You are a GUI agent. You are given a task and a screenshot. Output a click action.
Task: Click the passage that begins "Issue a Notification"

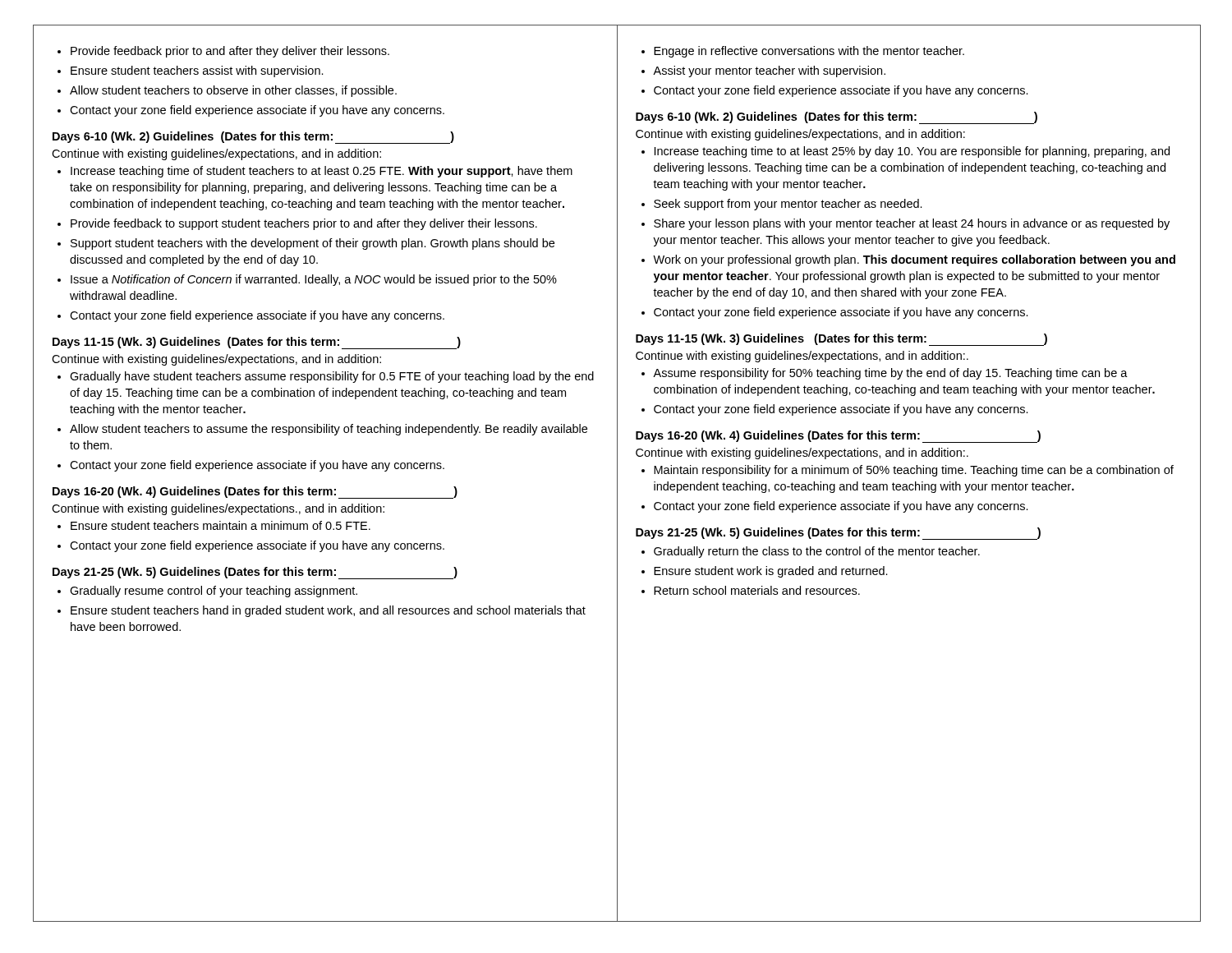click(313, 288)
